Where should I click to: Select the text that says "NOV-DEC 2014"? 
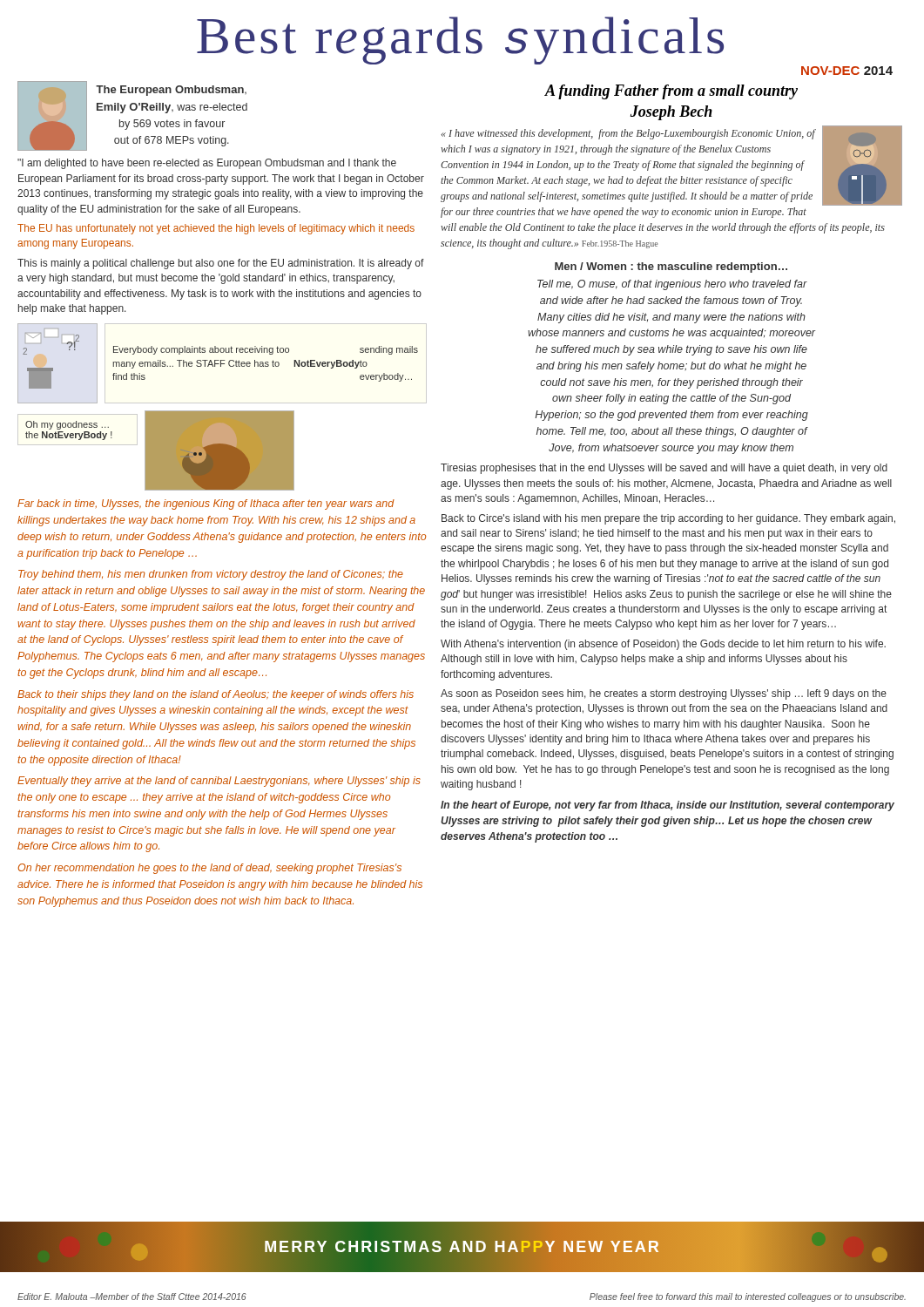[x=847, y=71]
